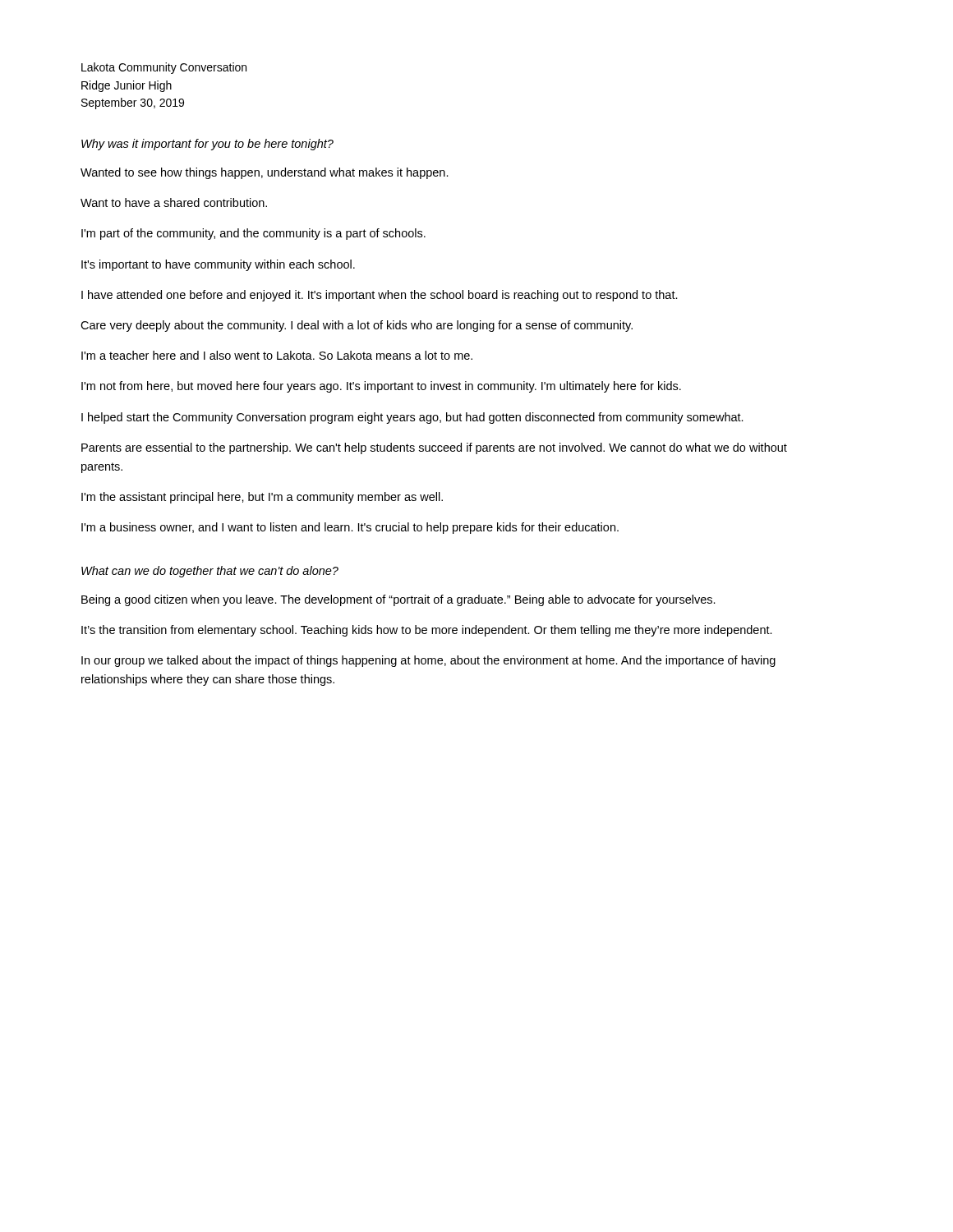Find the block on this page that starts "Want to have a shared"
Viewport: 953px width, 1232px height.
(174, 203)
